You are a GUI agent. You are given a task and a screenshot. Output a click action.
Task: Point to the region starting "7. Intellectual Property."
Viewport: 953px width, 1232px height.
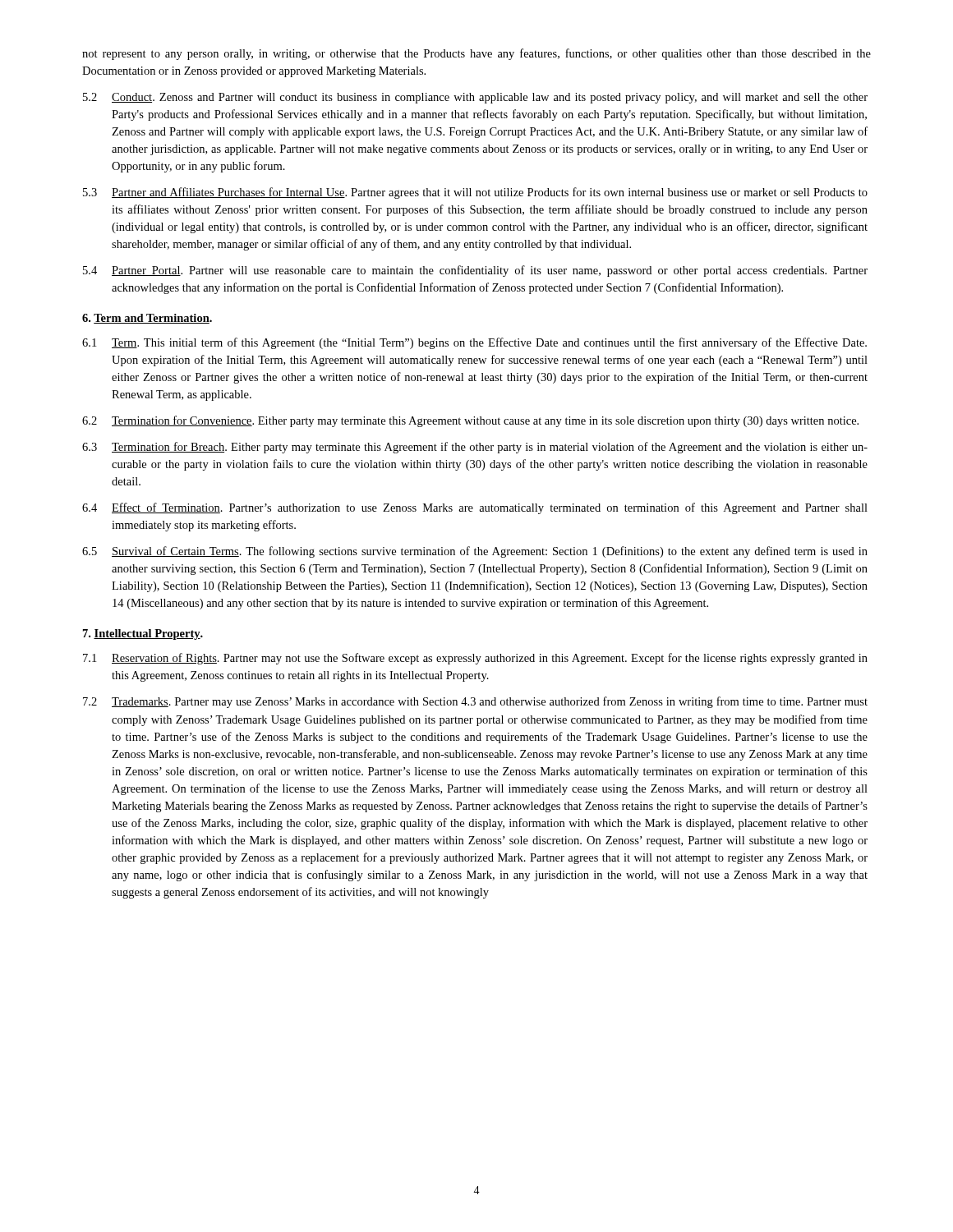(143, 634)
